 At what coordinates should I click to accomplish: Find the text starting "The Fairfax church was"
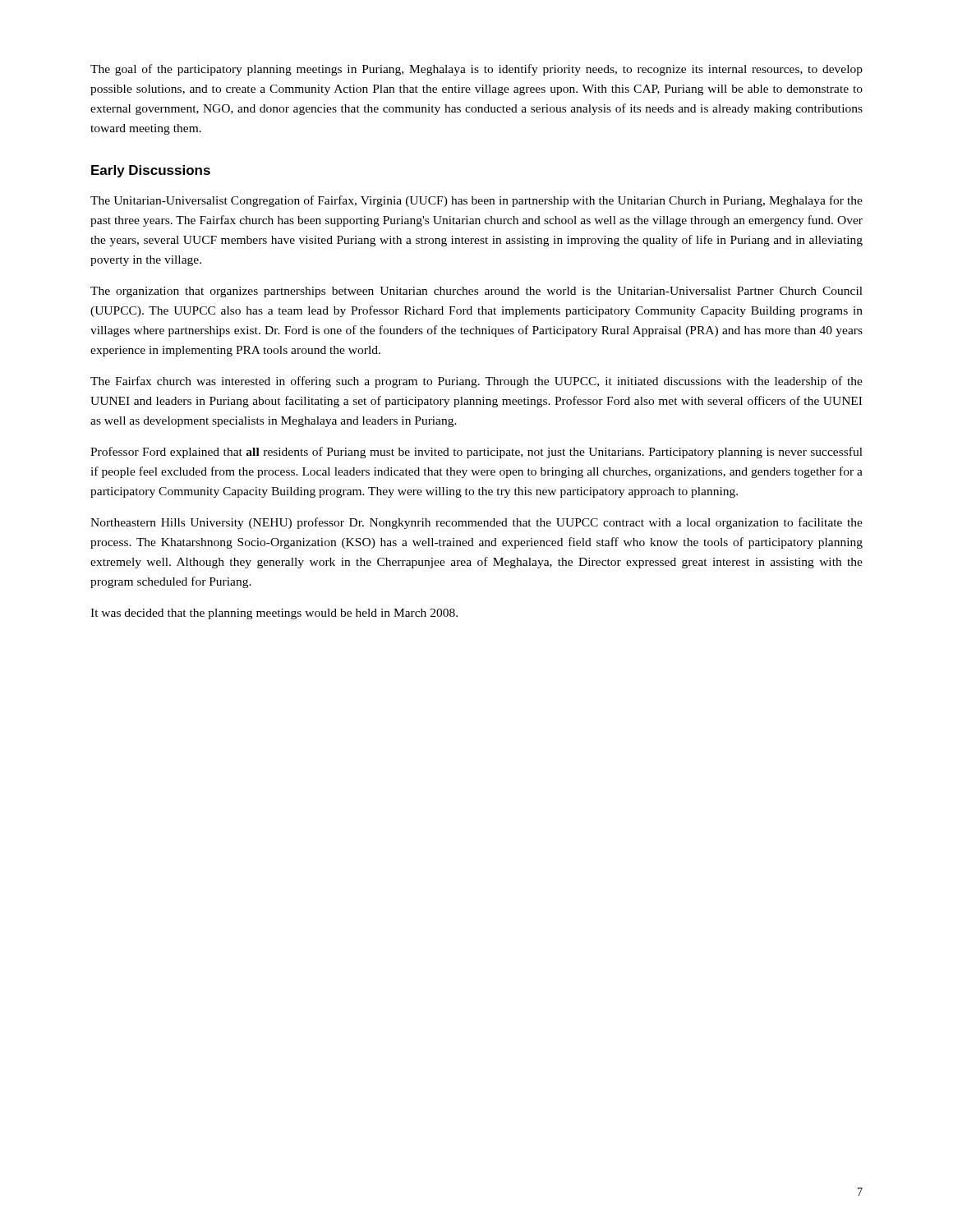tap(476, 401)
